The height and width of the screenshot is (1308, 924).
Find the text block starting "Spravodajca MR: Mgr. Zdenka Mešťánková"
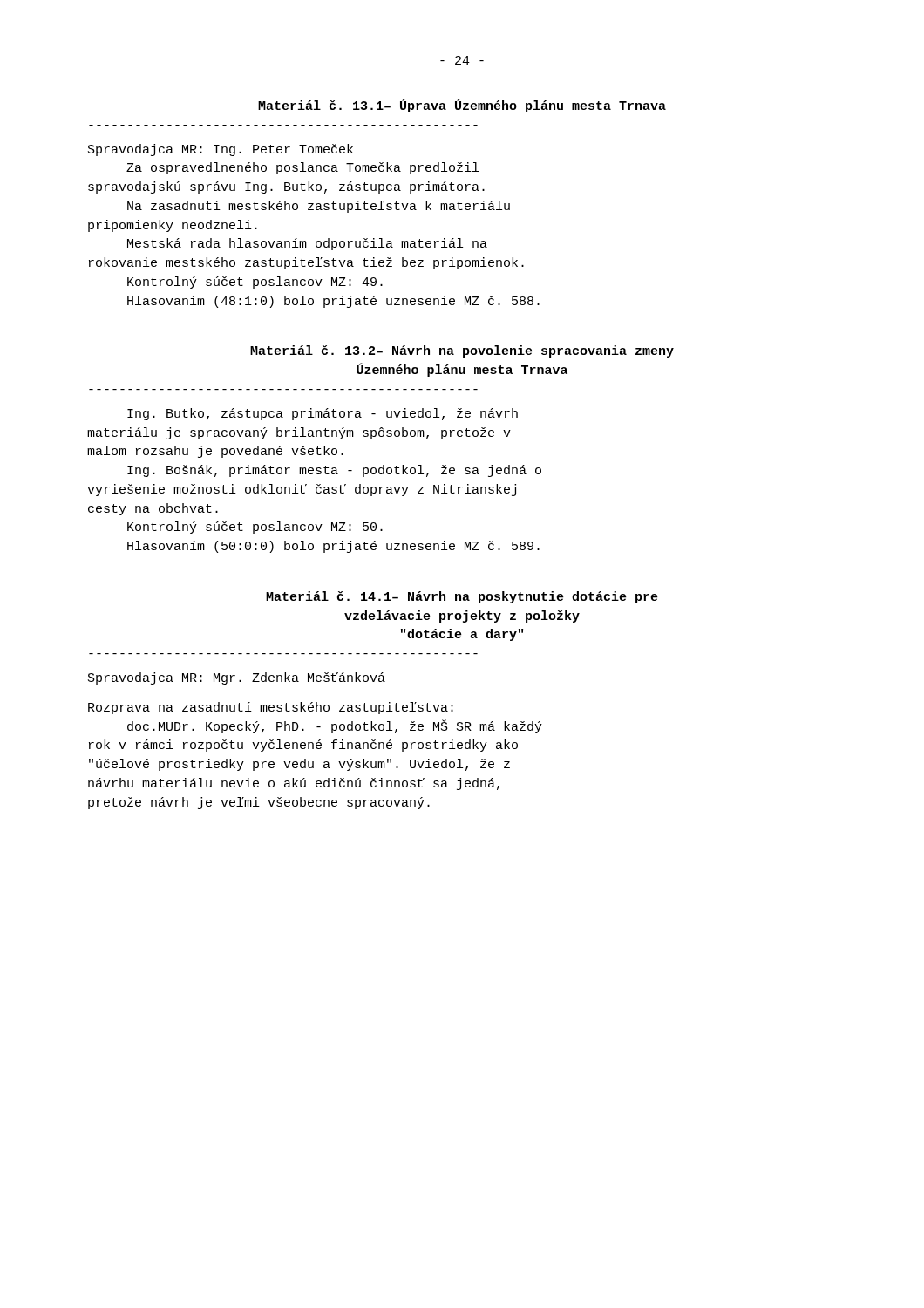click(x=237, y=678)
